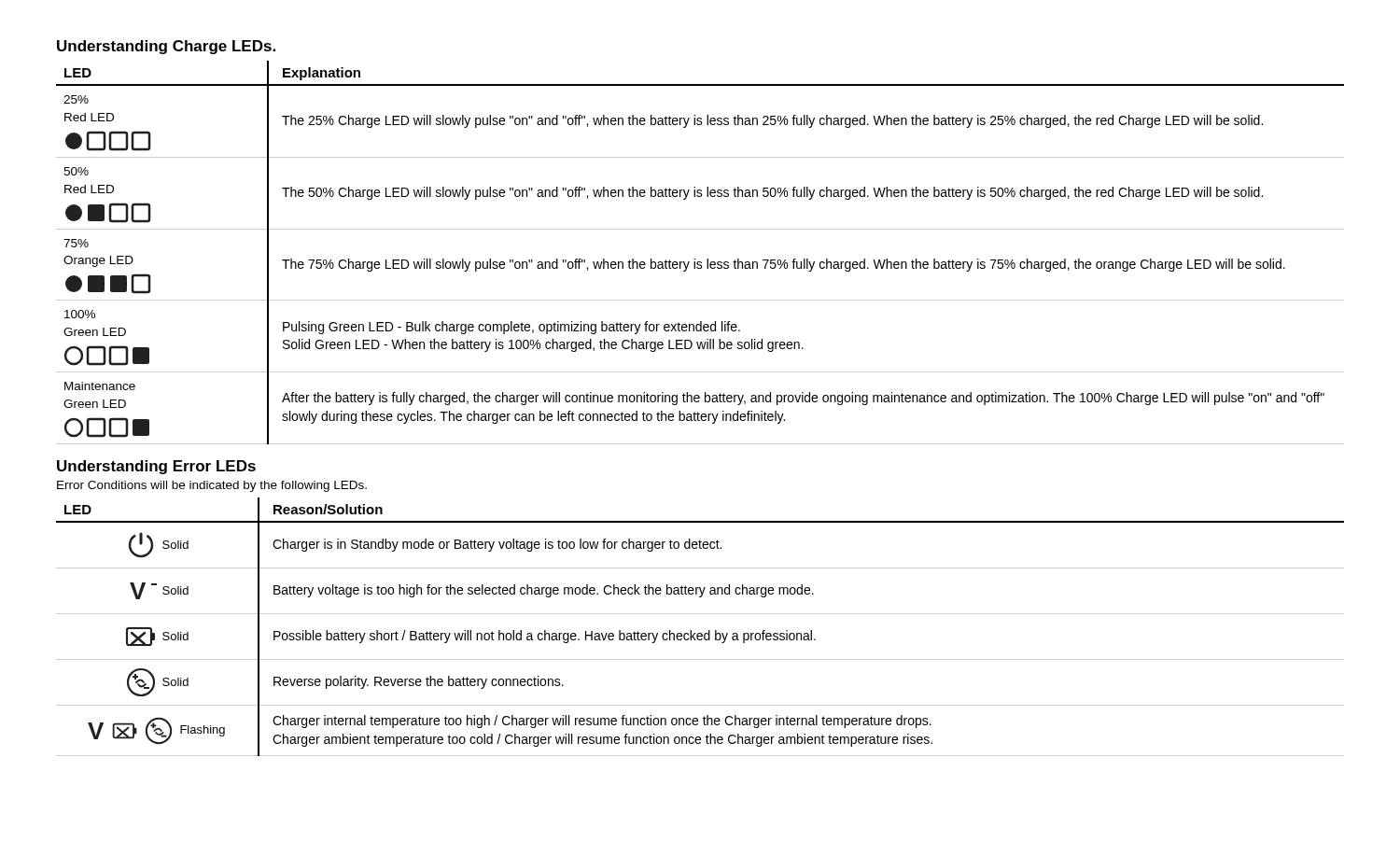This screenshot has width=1400, height=841.
Task: Locate the text "Understanding Charge LEDs."
Action: (x=166, y=46)
